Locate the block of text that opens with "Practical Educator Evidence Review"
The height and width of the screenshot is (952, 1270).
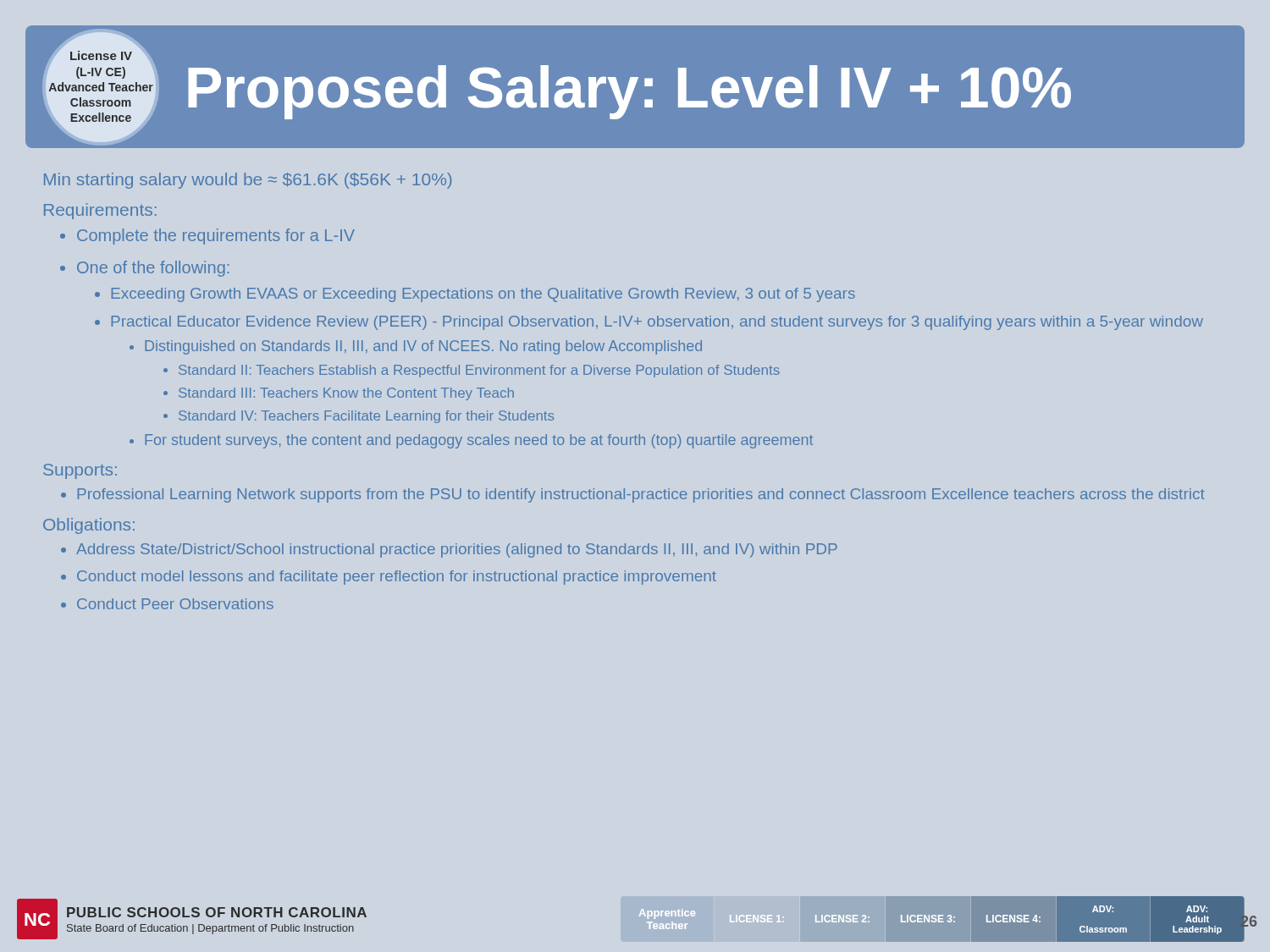[669, 381]
